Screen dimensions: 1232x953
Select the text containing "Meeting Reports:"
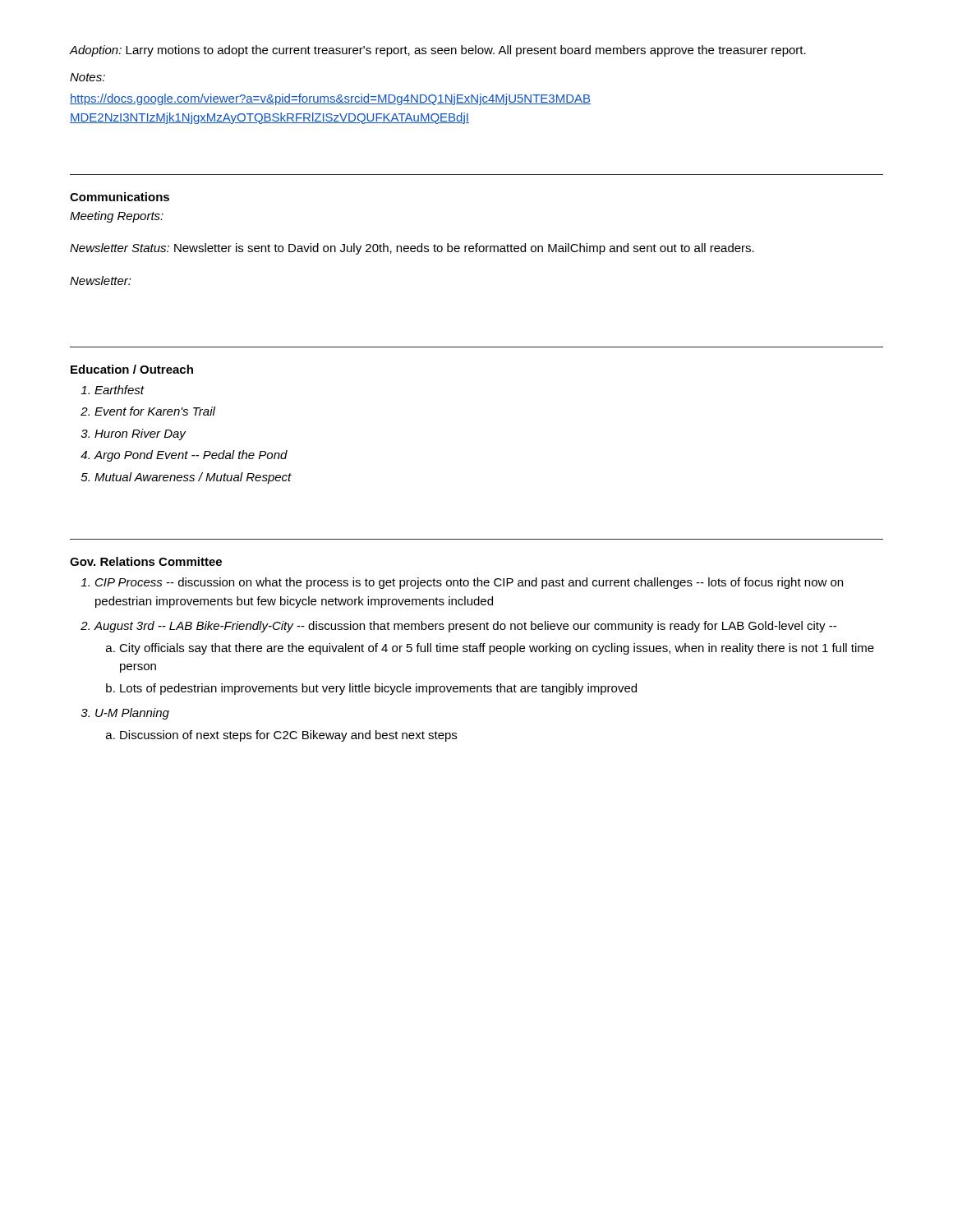click(x=117, y=216)
